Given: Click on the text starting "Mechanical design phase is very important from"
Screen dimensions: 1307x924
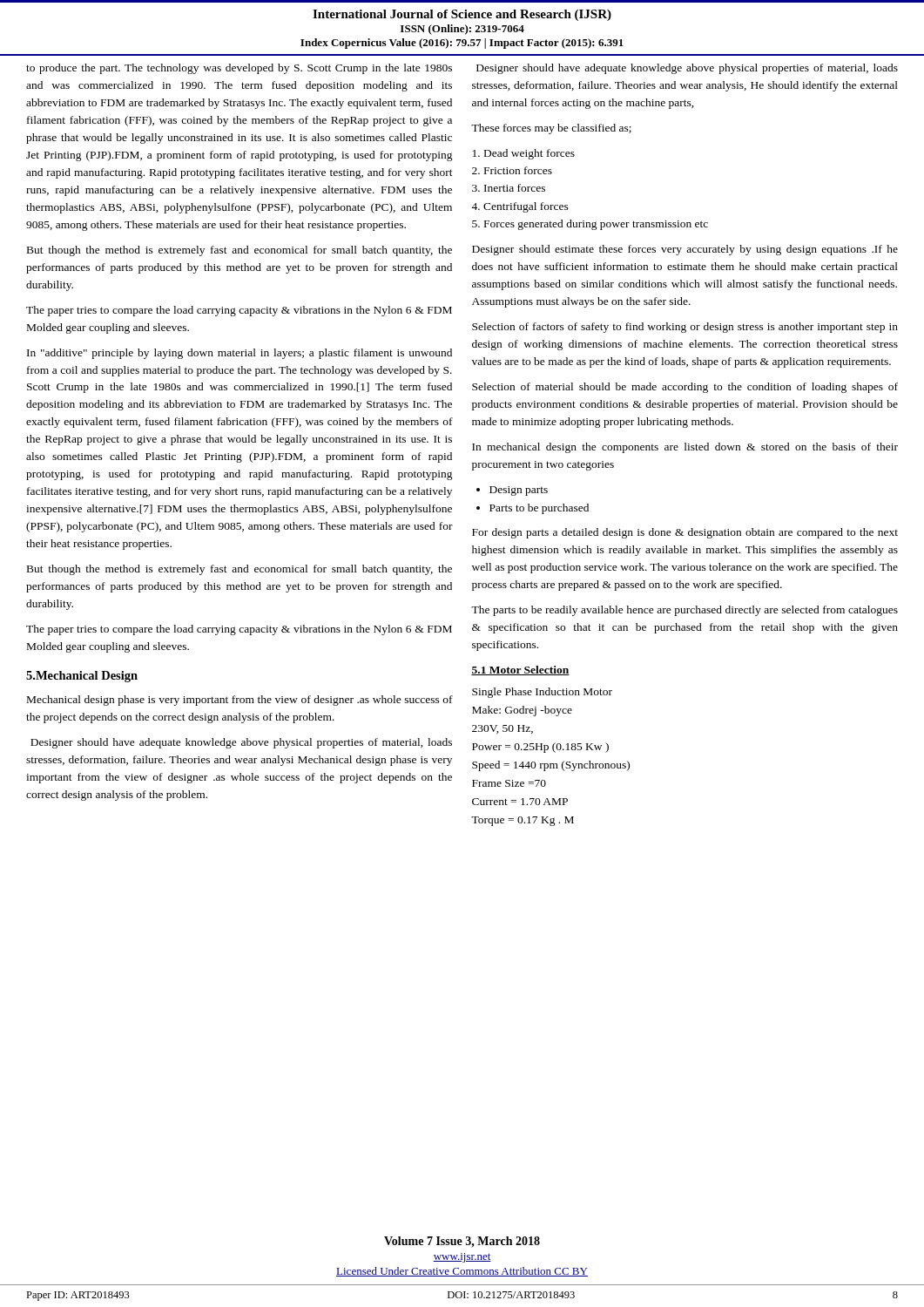Looking at the screenshot, I should point(239,709).
